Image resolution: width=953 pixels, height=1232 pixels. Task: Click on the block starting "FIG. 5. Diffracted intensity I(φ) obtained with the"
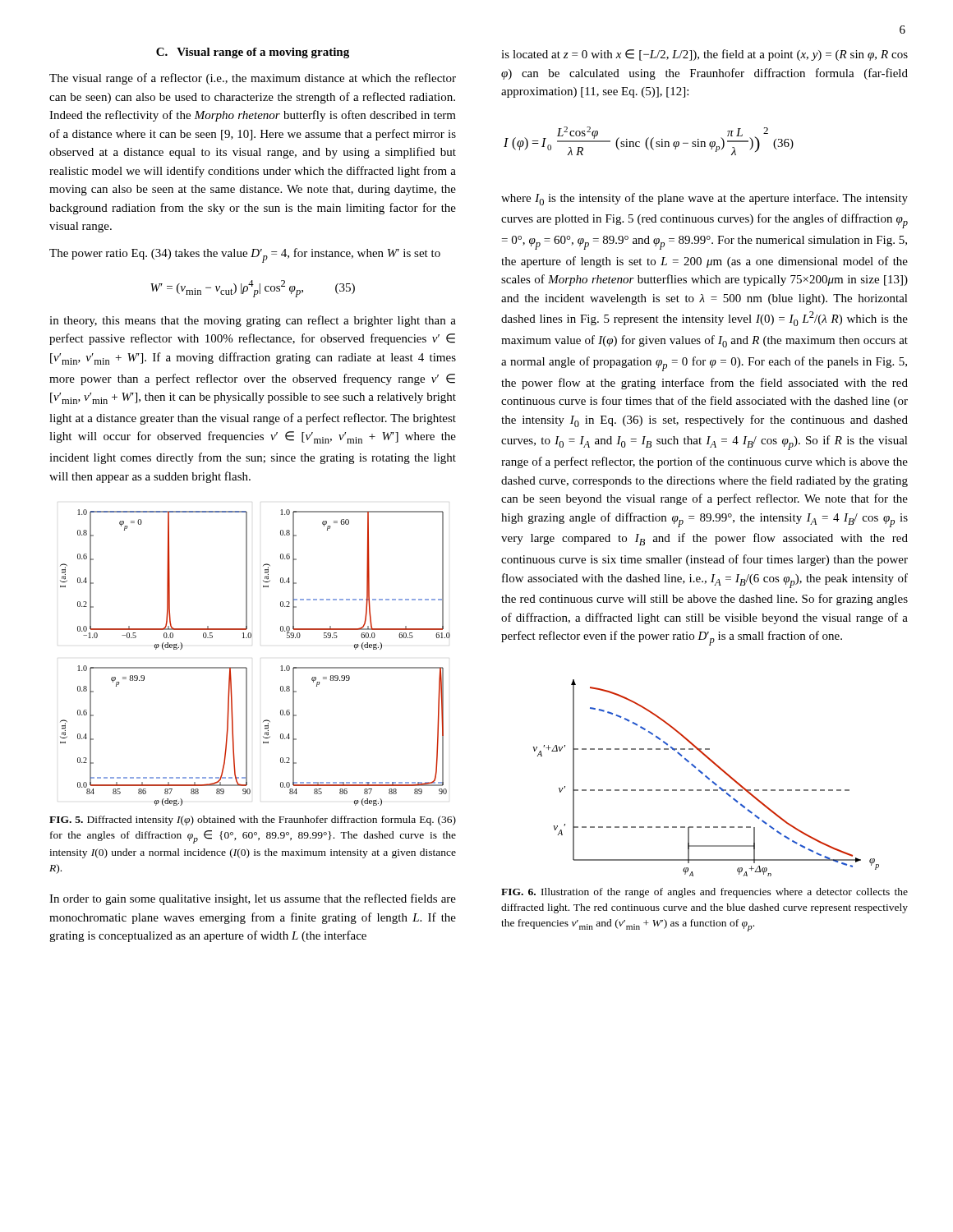coord(253,844)
